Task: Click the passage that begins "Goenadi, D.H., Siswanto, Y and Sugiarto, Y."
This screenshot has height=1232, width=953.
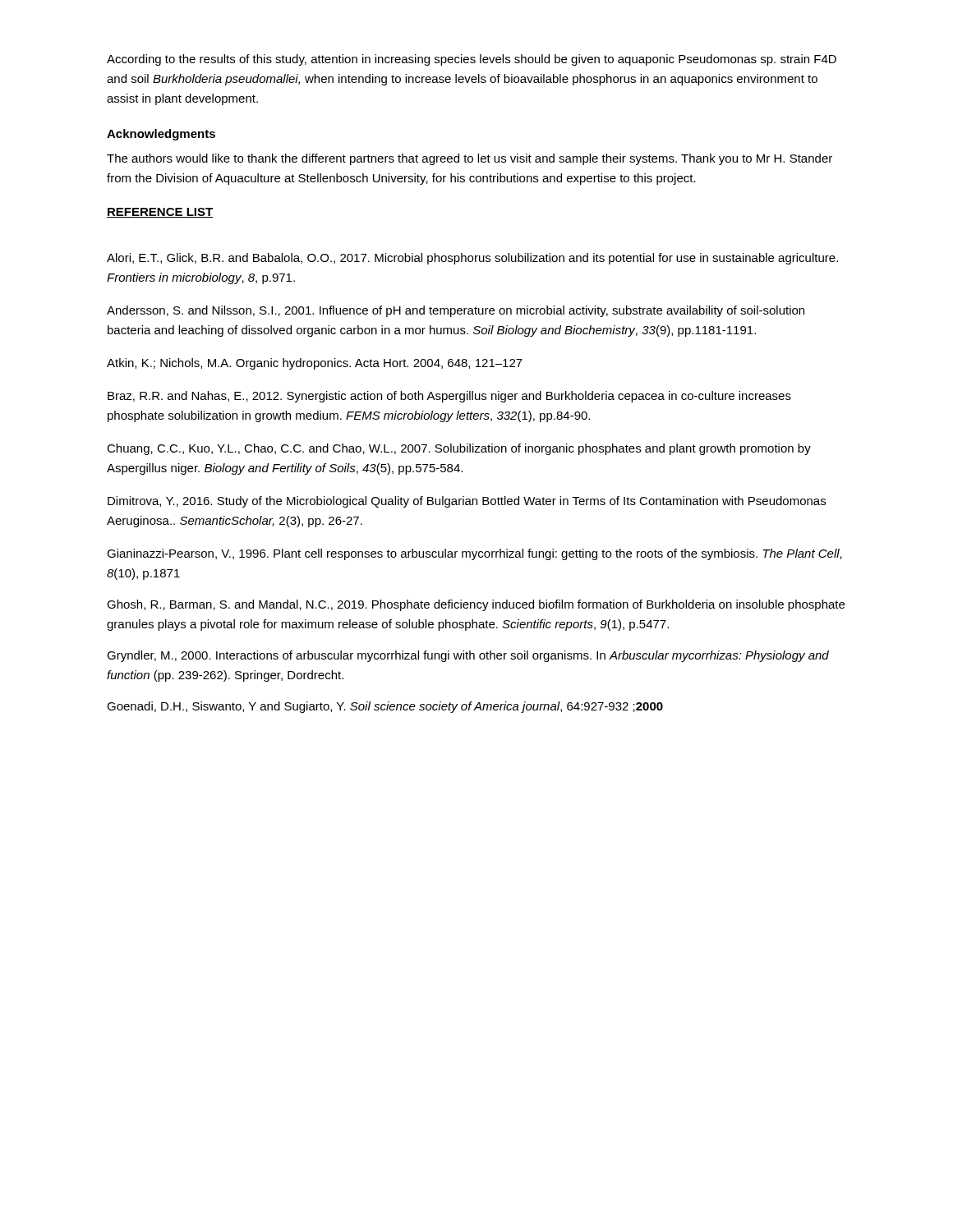Action: (x=385, y=706)
